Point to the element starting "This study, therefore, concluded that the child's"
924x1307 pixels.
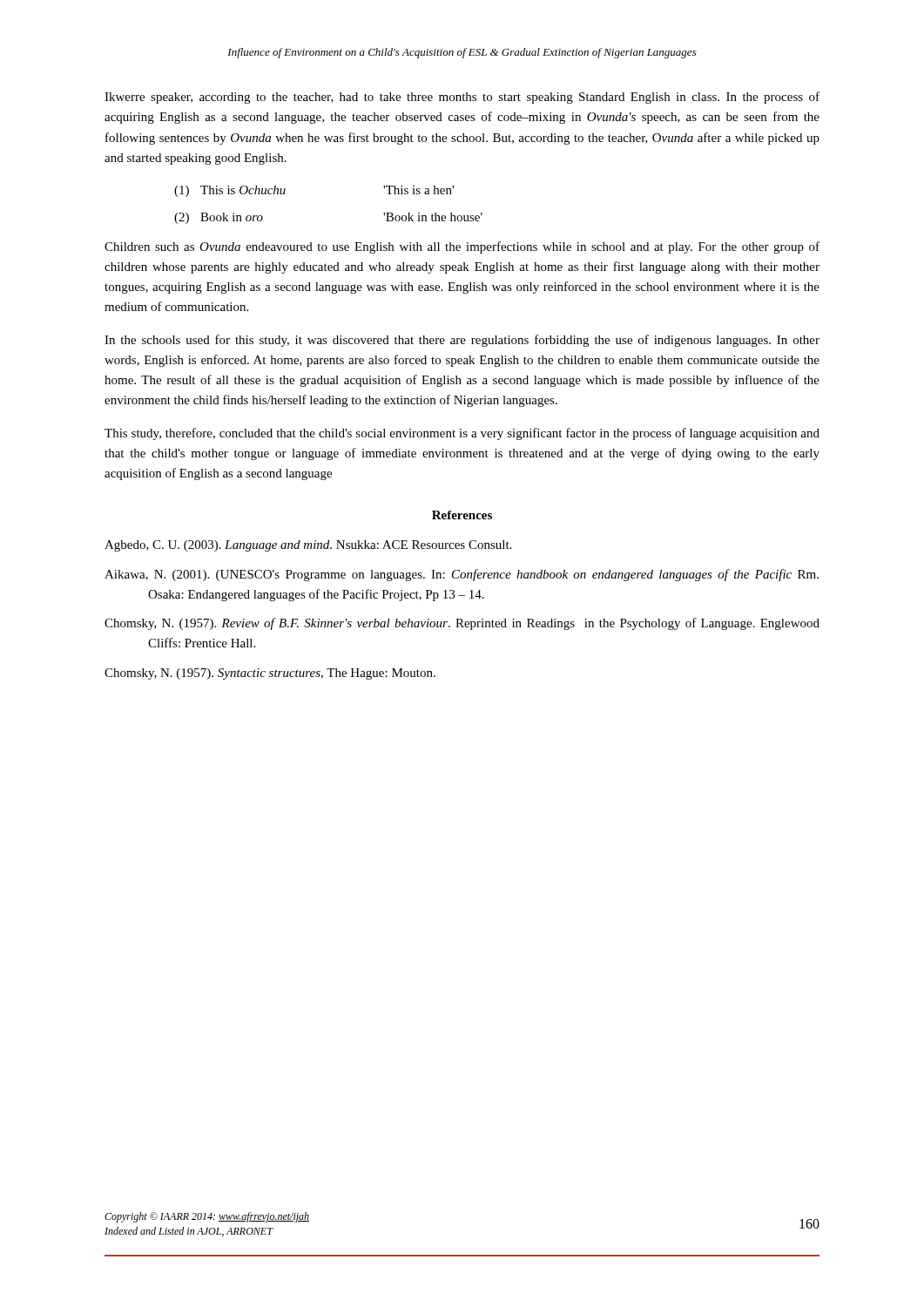462,453
